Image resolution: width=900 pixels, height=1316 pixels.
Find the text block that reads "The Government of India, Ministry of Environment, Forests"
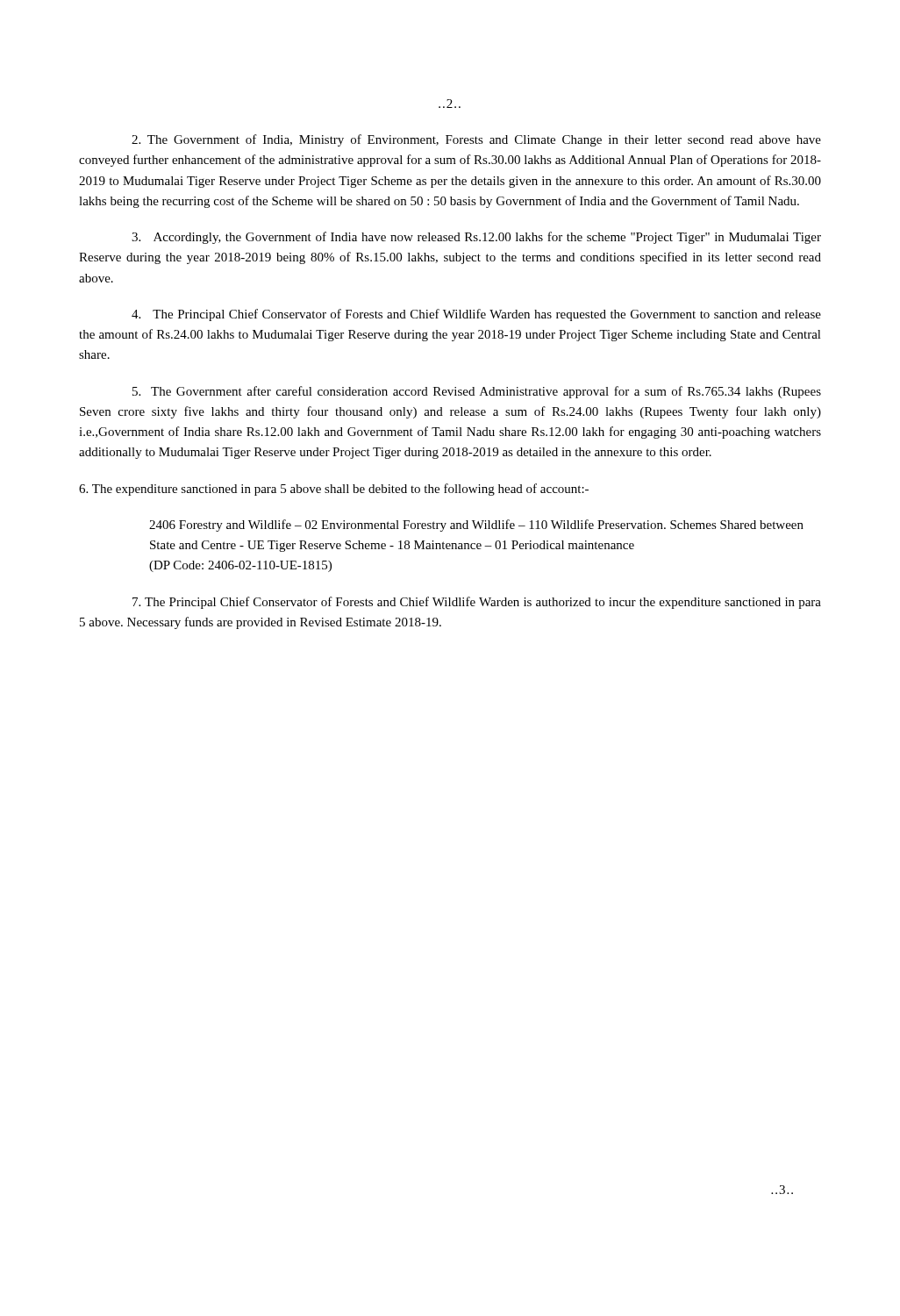(450, 170)
